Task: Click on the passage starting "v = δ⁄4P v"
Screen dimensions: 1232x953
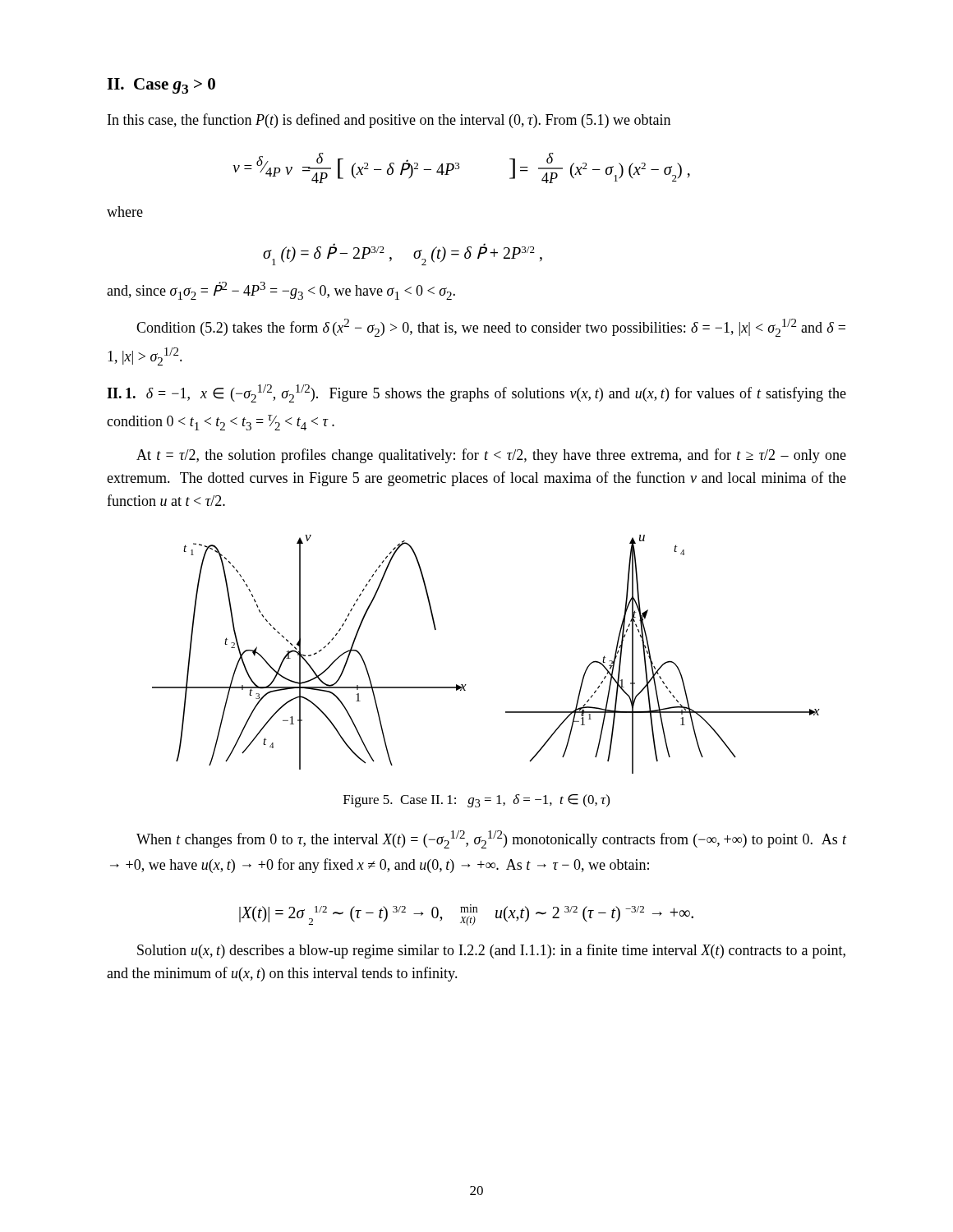Action: pos(476,169)
